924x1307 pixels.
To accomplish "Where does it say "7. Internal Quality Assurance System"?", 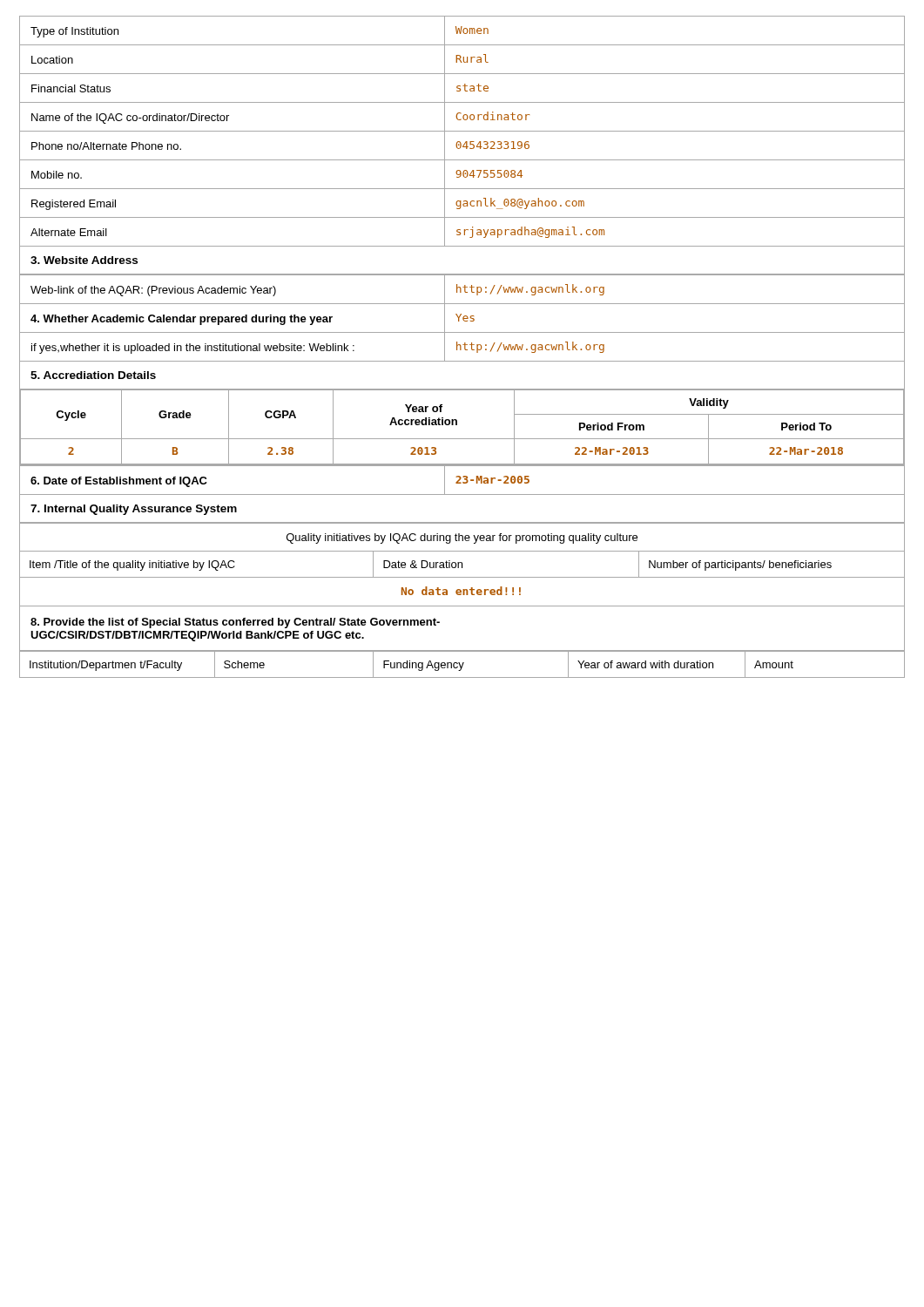I will [x=134, y=508].
